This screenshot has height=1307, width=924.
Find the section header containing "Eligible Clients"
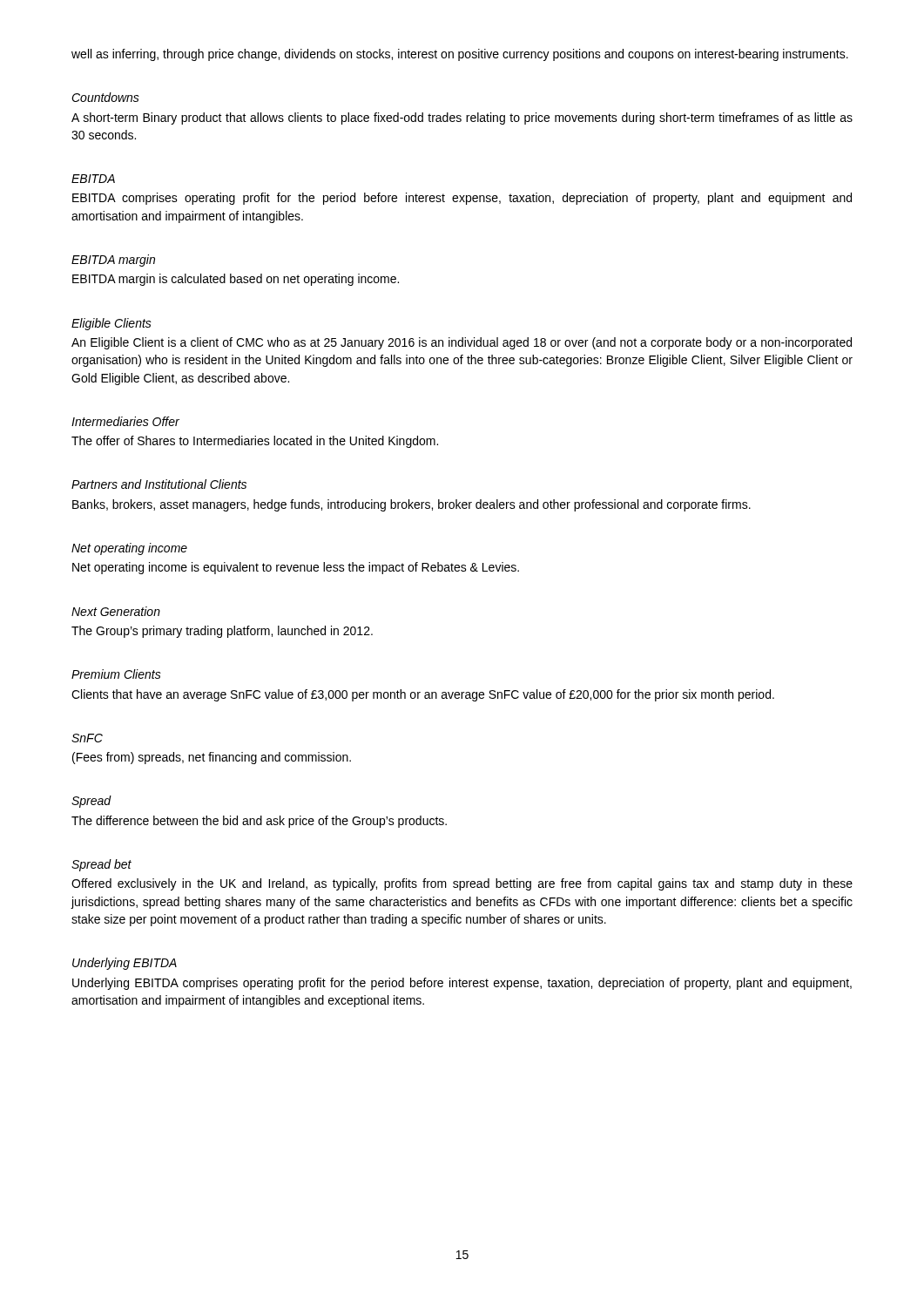click(x=111, y=323)
